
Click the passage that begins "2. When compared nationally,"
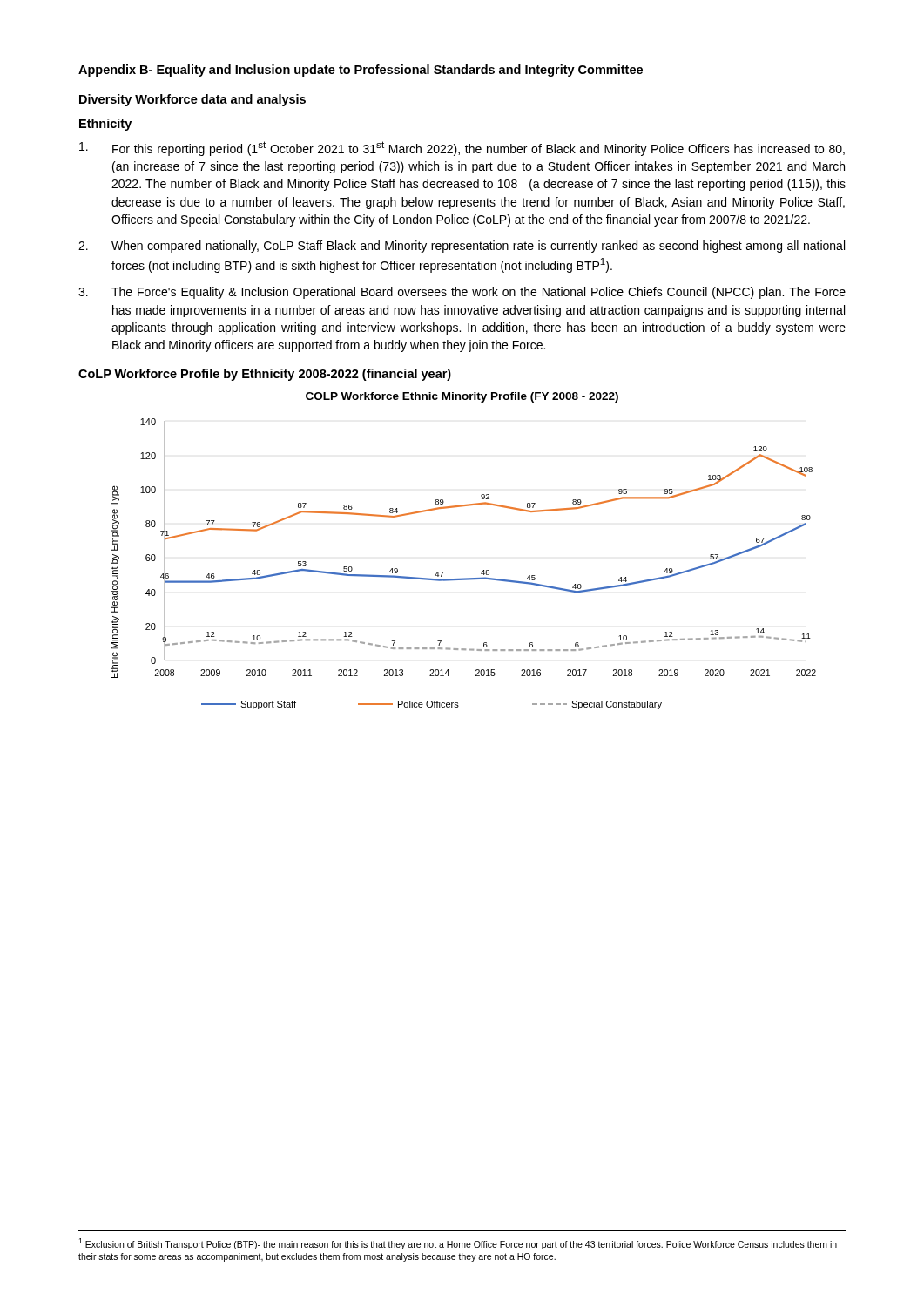point(462,256)
